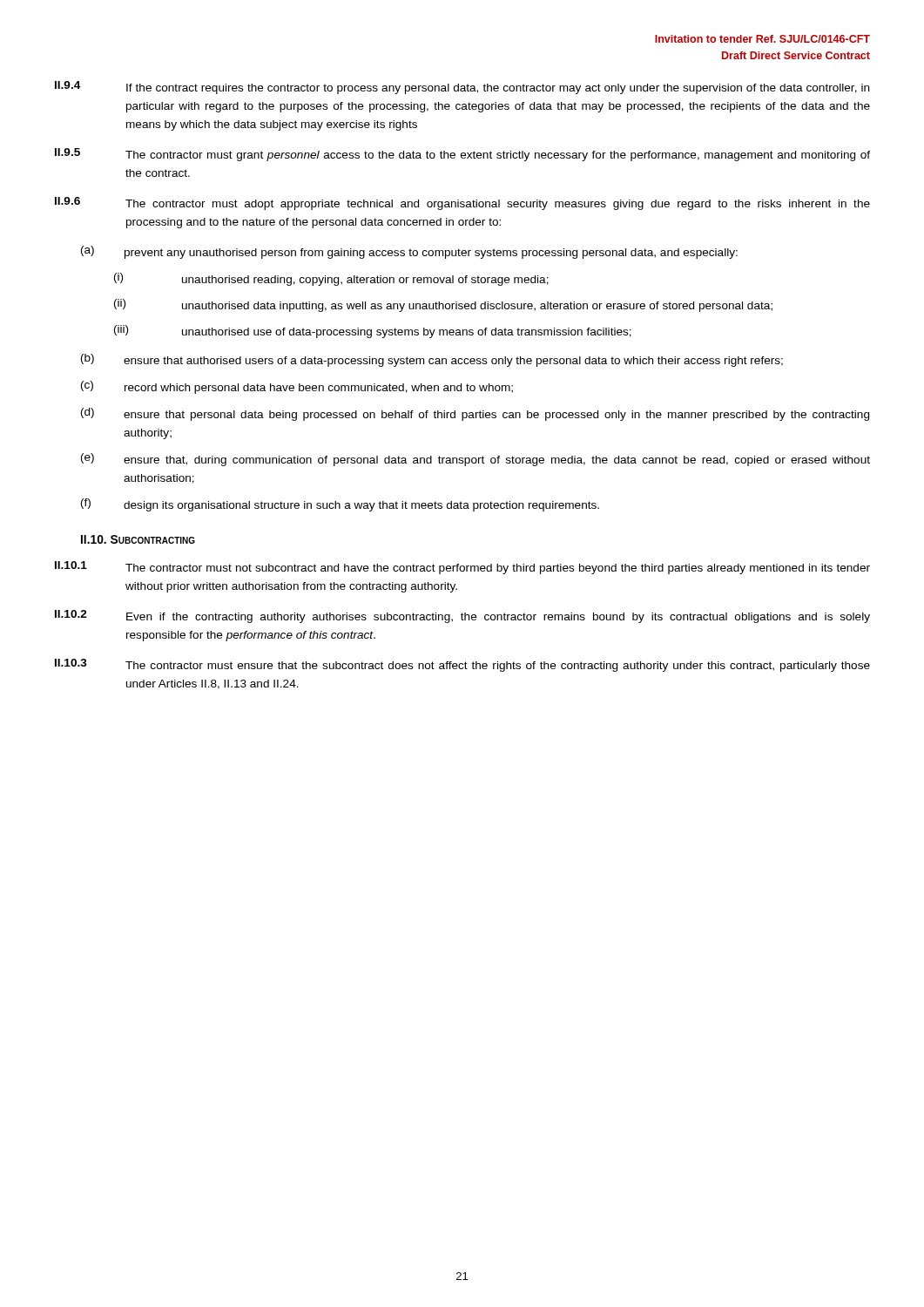Find the text block starting "II.10.3 The contractor must ensure that the"
Viewport: 924px width, 1307px height.
coord(462,675)
